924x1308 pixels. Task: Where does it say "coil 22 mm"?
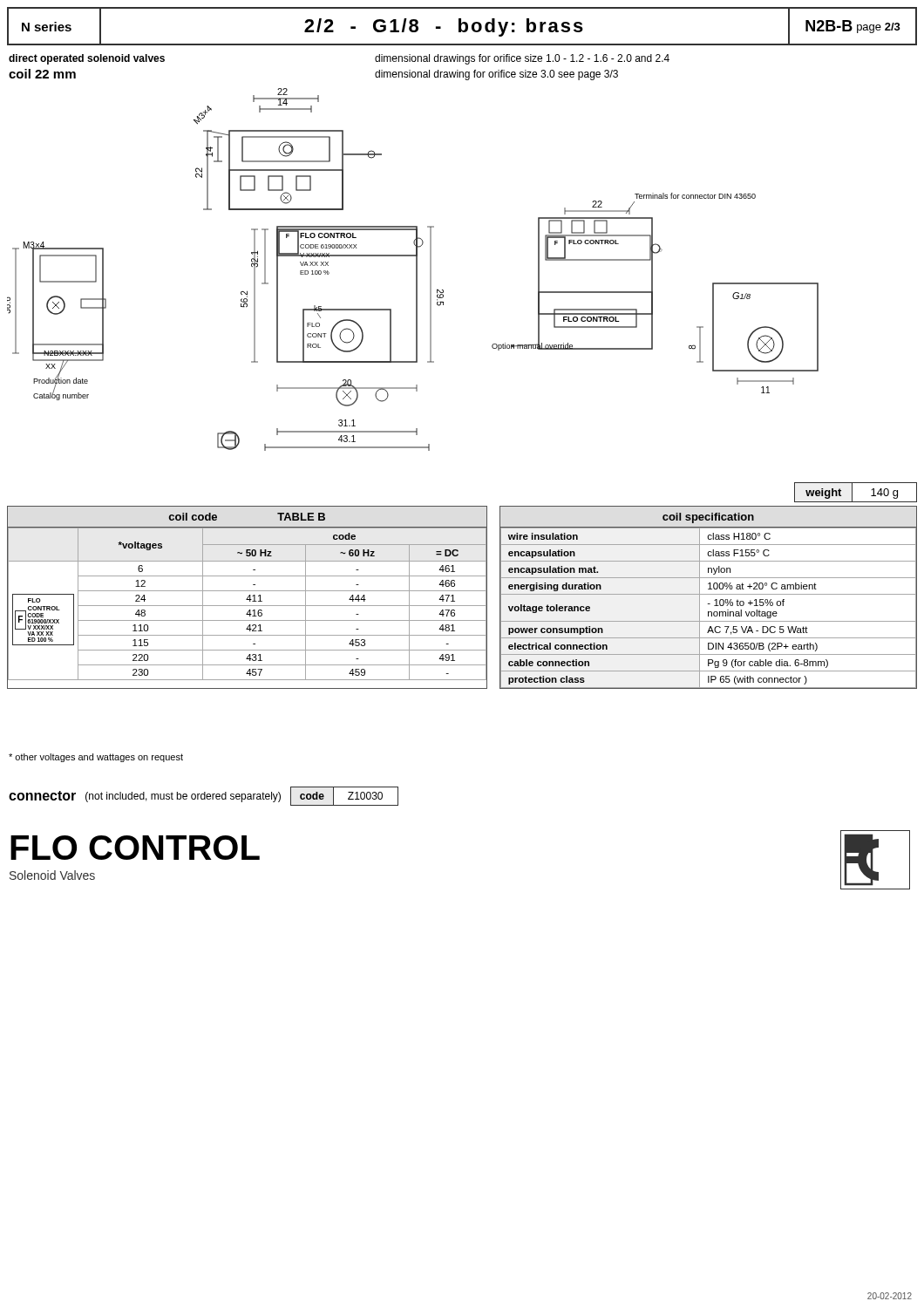coord(43,74)
